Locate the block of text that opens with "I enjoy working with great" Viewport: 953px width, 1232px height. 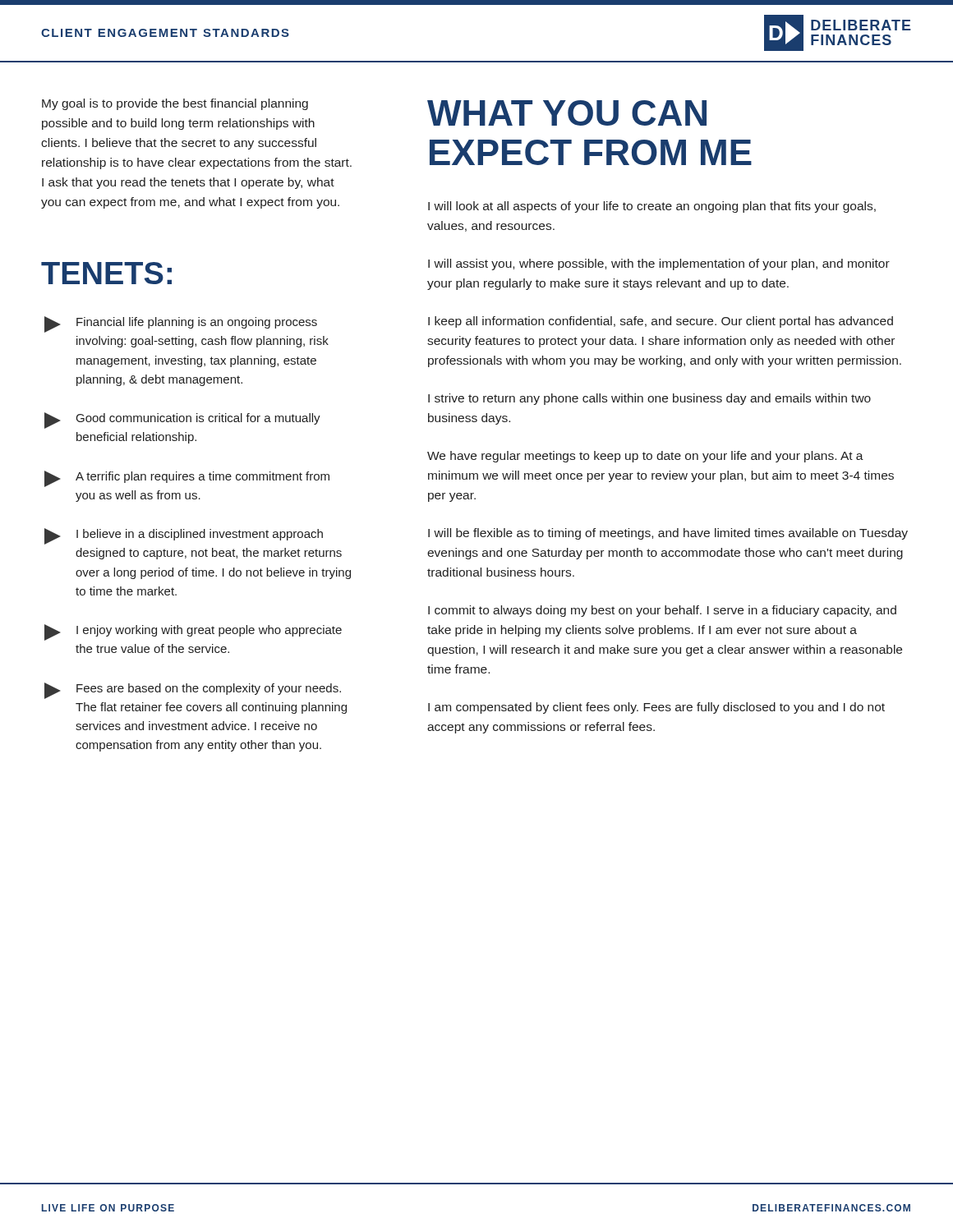tap(197, 639)
